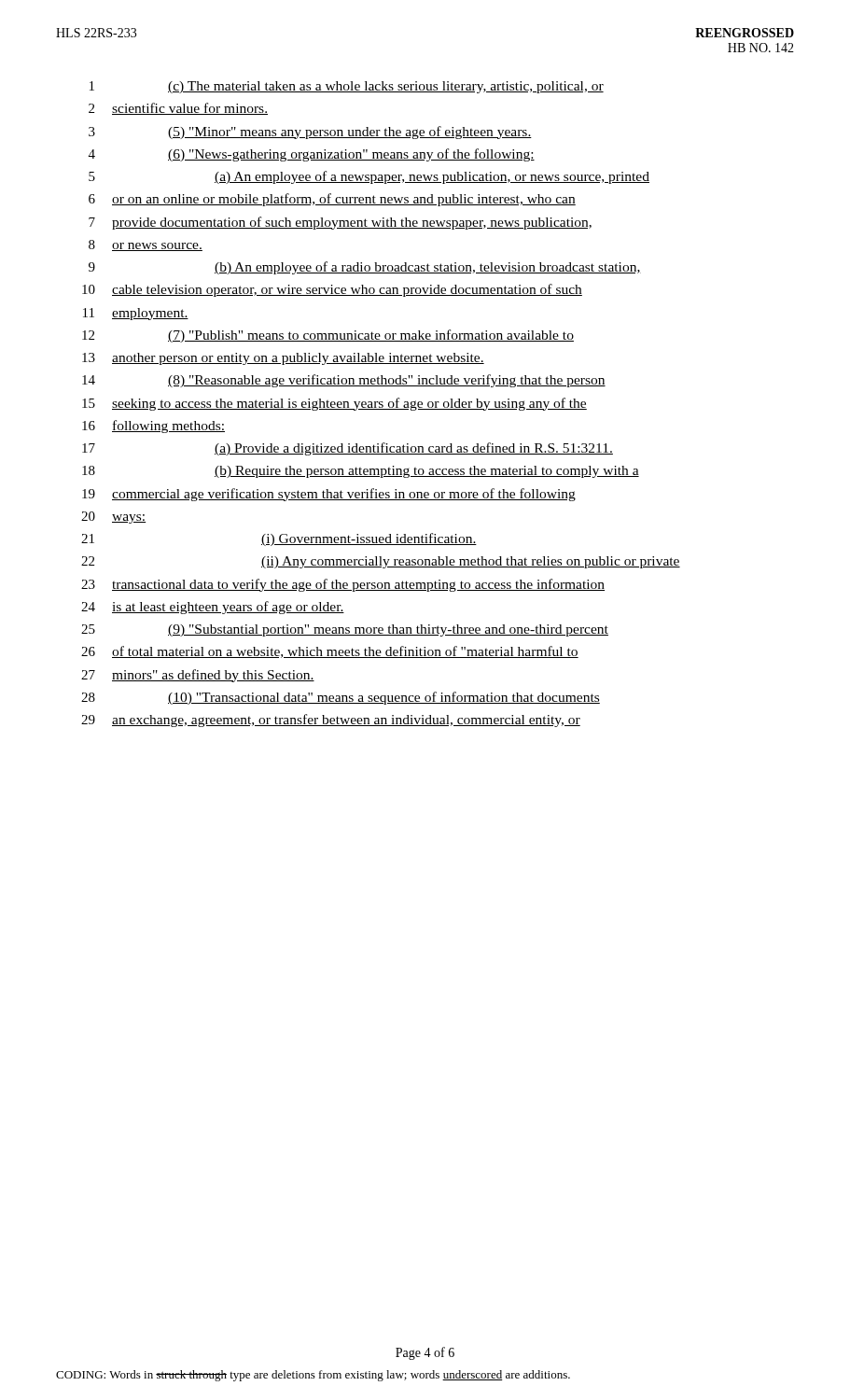Click on the element starting "25 (9) "Substantial portion""
Screen dimensions: 1400x850
(x=425, y=629)
